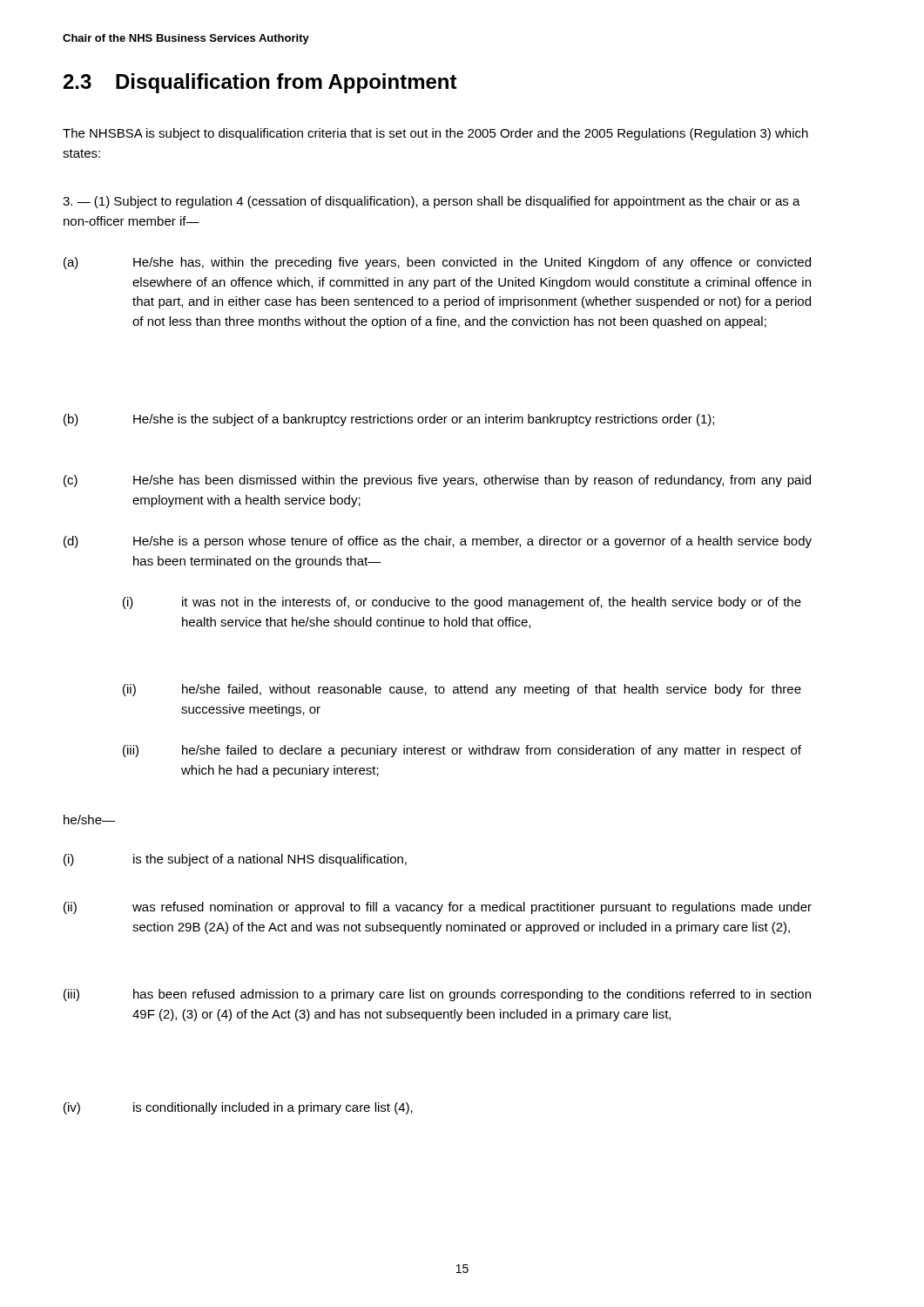The height and width of the screenshot is (1307, 924).
Task: Click on the list item that reads "(i) is the subject of a national NHS"
Action: [x=235, y=860]
